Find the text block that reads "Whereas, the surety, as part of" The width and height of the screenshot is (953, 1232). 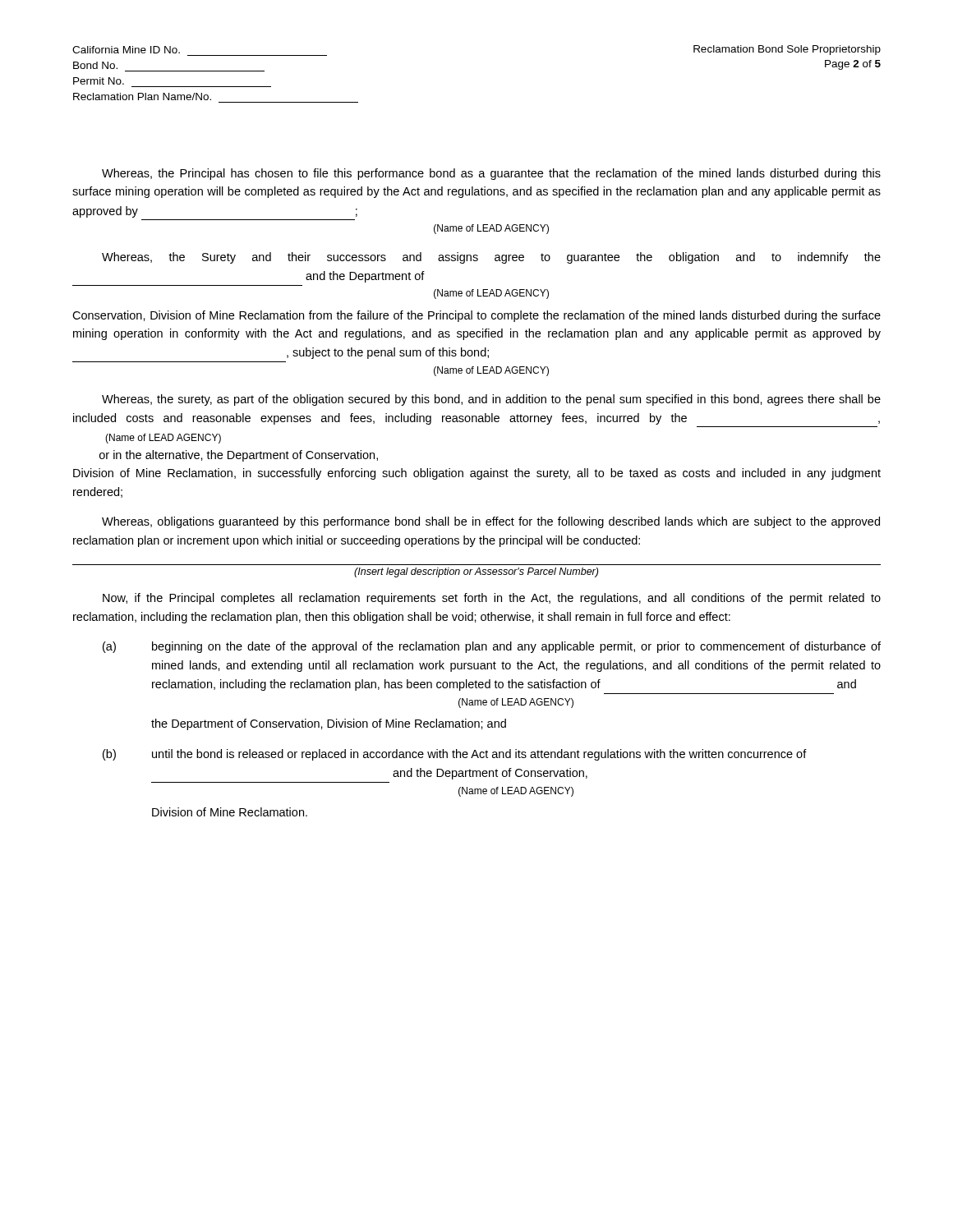491,400
